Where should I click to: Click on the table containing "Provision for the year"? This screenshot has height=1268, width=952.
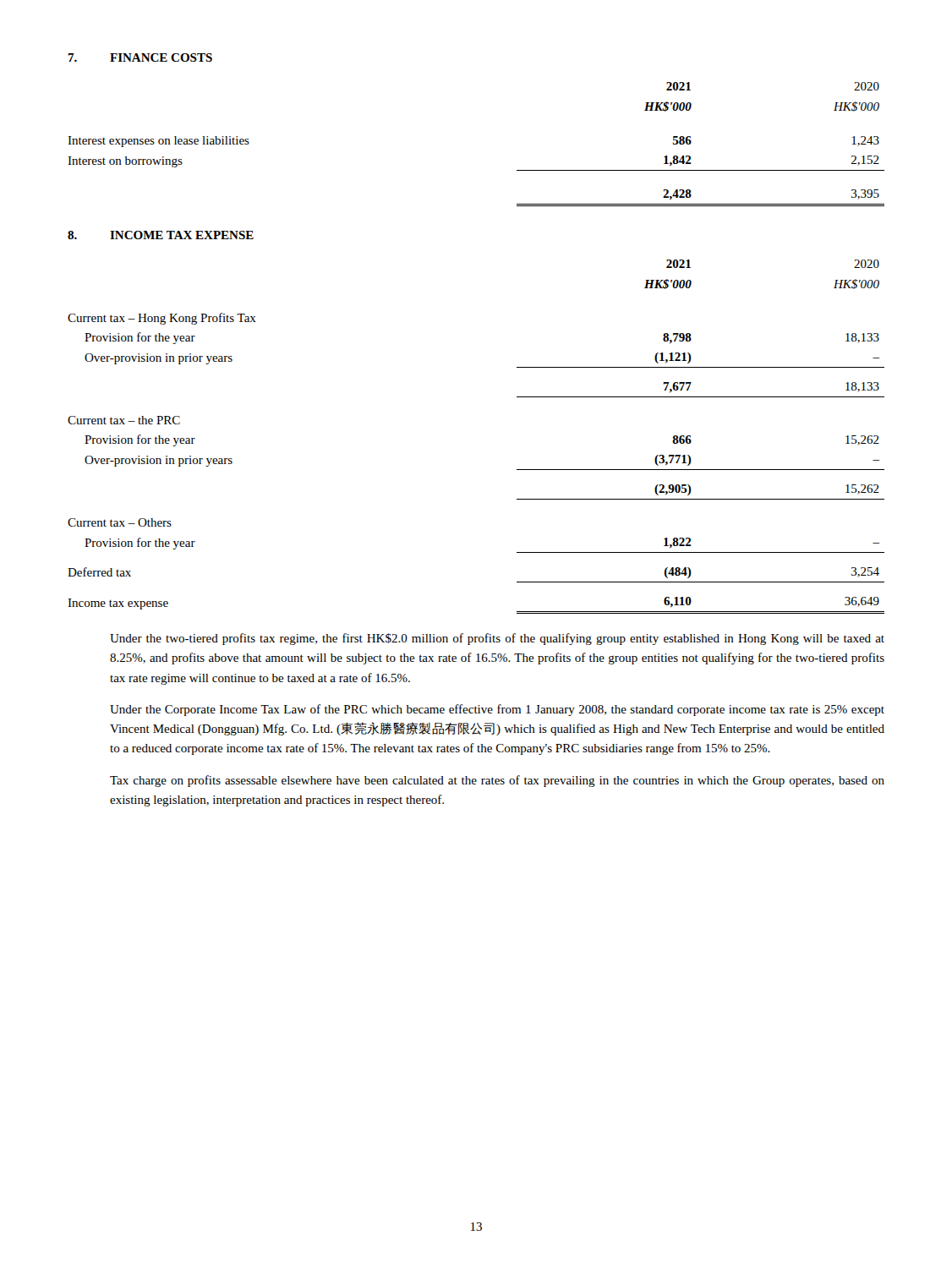pyautogui.click(x=476, y=434)
